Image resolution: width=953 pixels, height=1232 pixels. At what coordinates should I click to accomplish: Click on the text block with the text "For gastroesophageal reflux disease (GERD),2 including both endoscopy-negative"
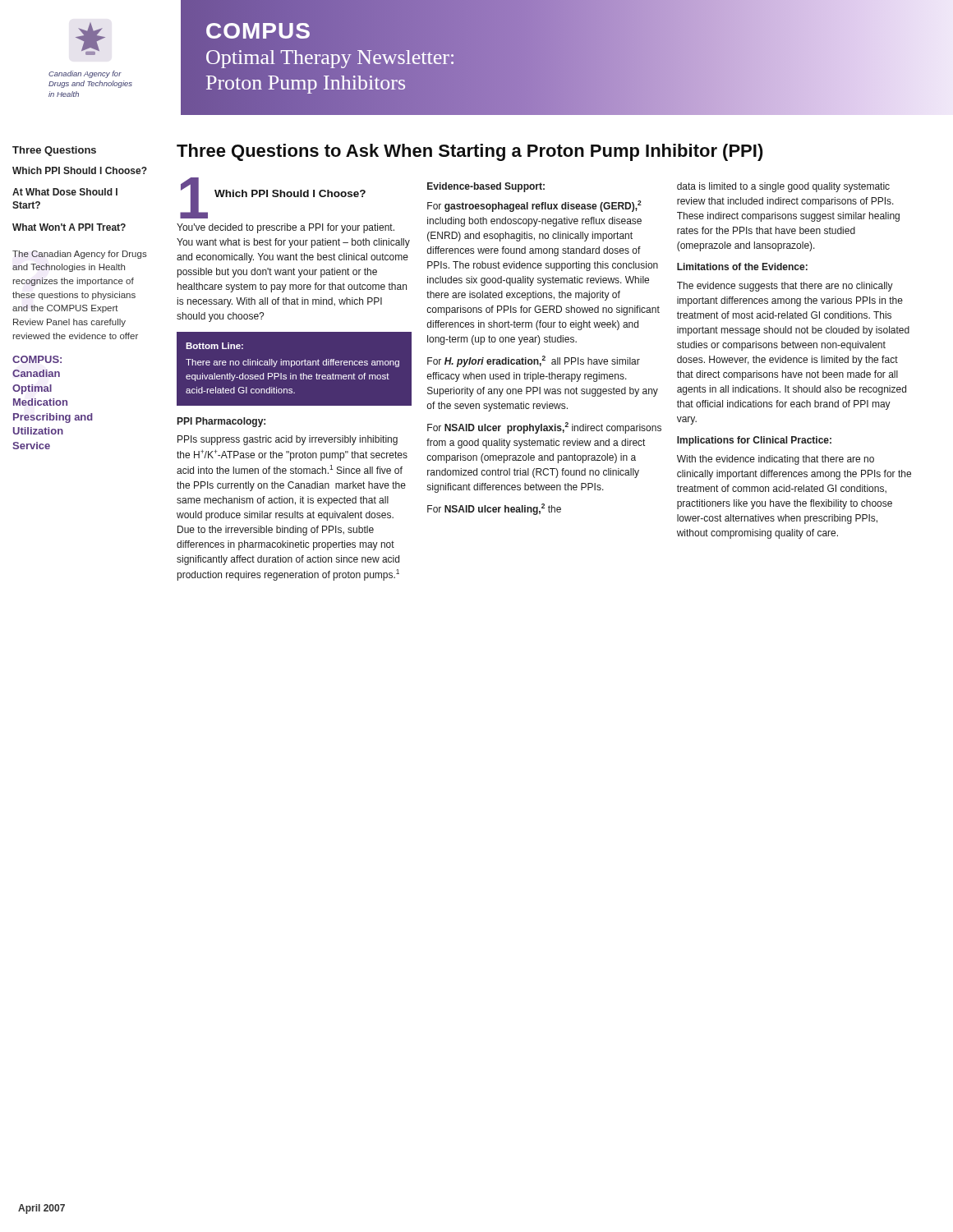[543, 271]
